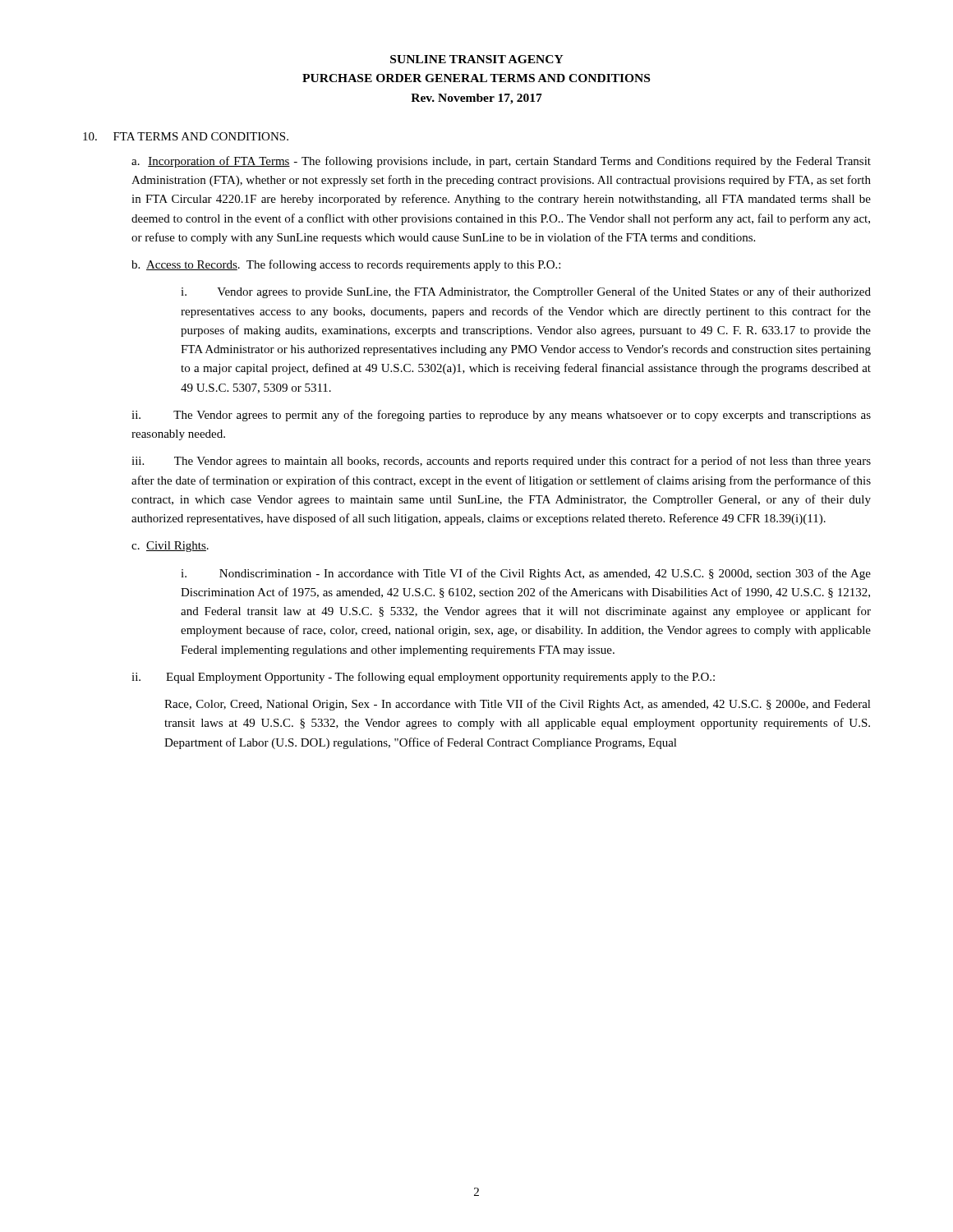
Task: Point to the block beginning "a. Incorporation of FTA Terms - The following"
Action: pos(501,199)
